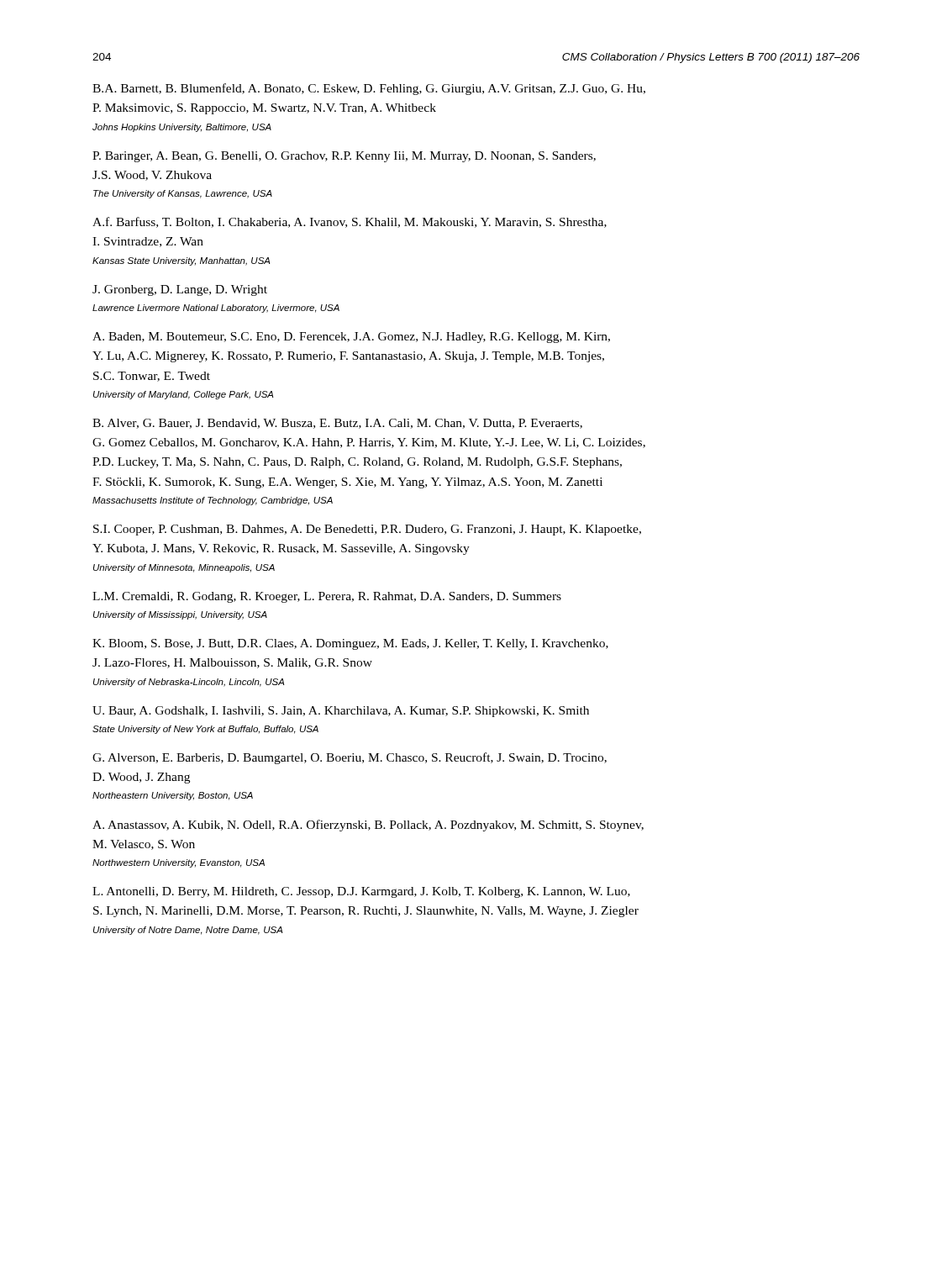Select the text block with the text "P. Baringer, A."

click(x=344, y=165)
